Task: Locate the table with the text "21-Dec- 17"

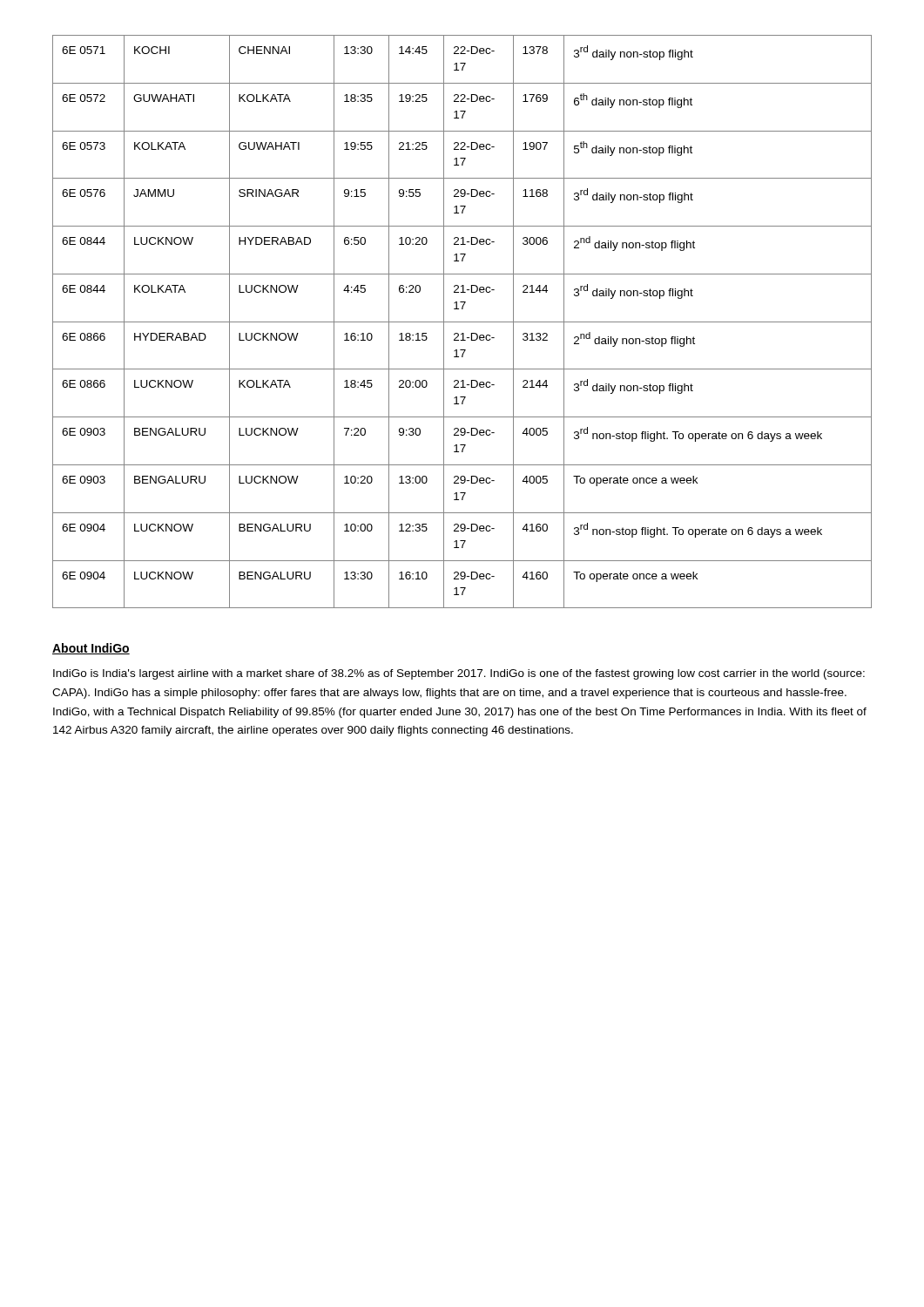Action: (x=462, y=322)
